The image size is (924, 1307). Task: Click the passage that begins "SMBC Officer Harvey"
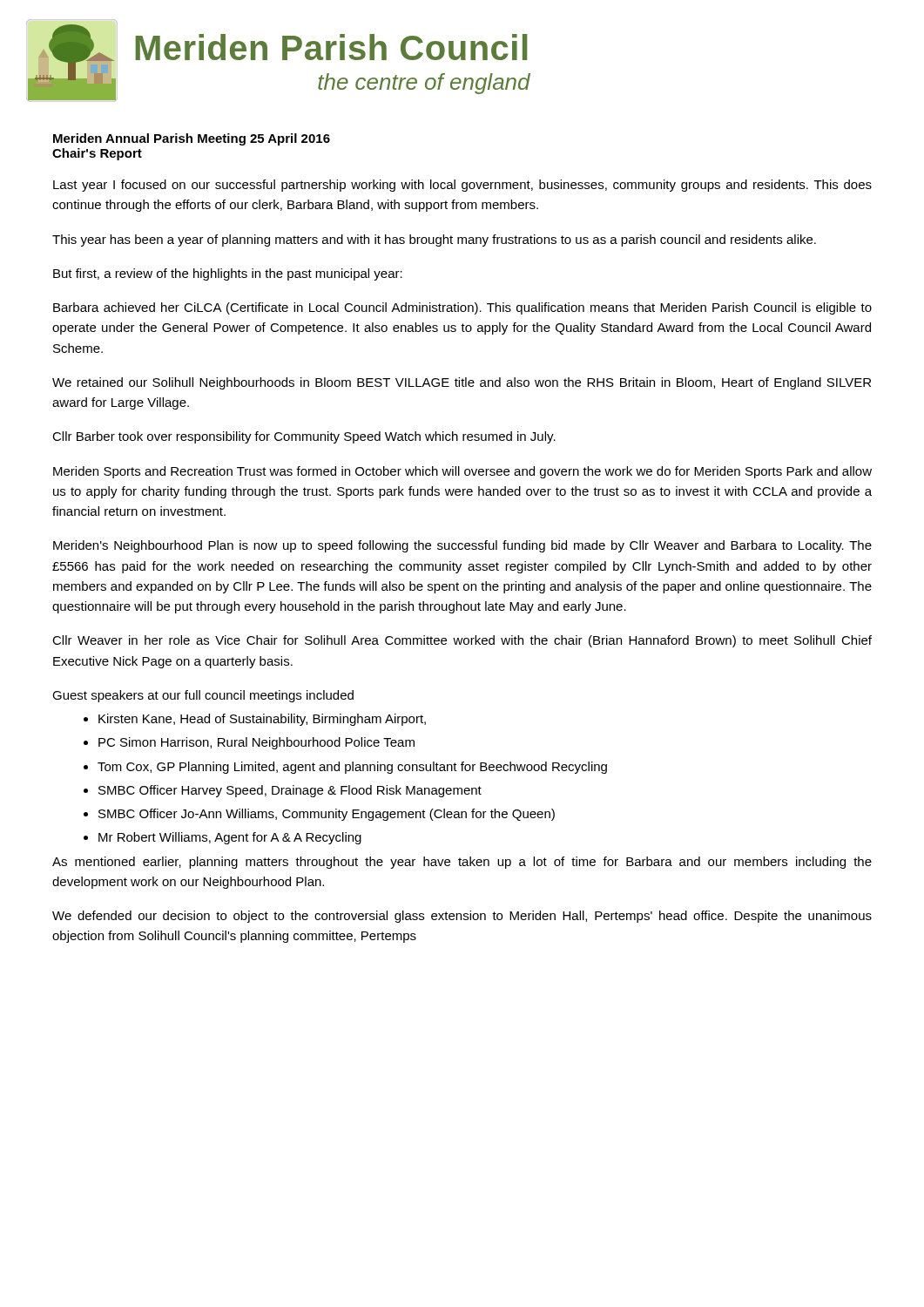coord(289,790)
